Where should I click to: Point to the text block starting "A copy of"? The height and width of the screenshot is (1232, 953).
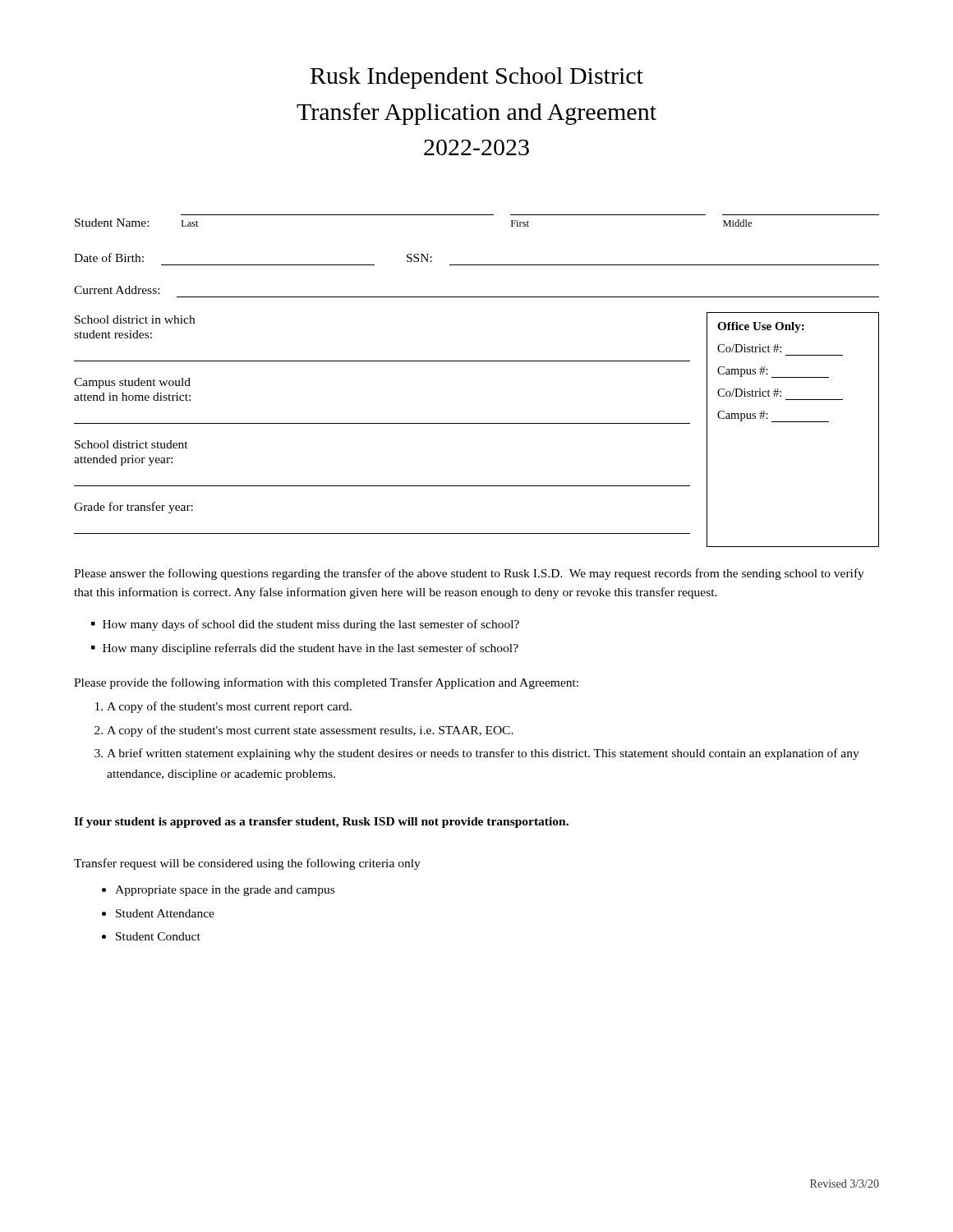pos(493,740)
